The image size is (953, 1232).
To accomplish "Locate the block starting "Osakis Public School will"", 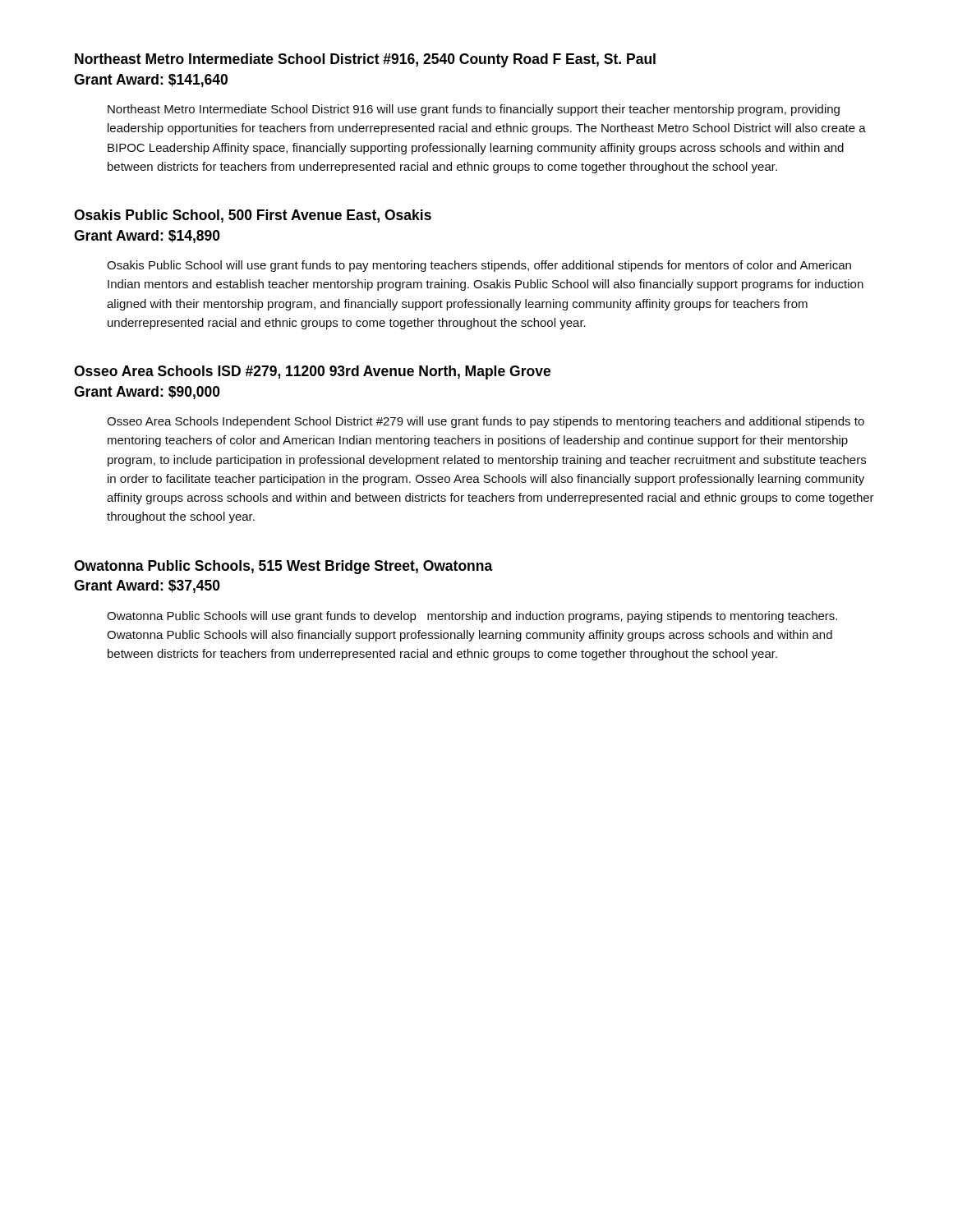I will [485, 294].
